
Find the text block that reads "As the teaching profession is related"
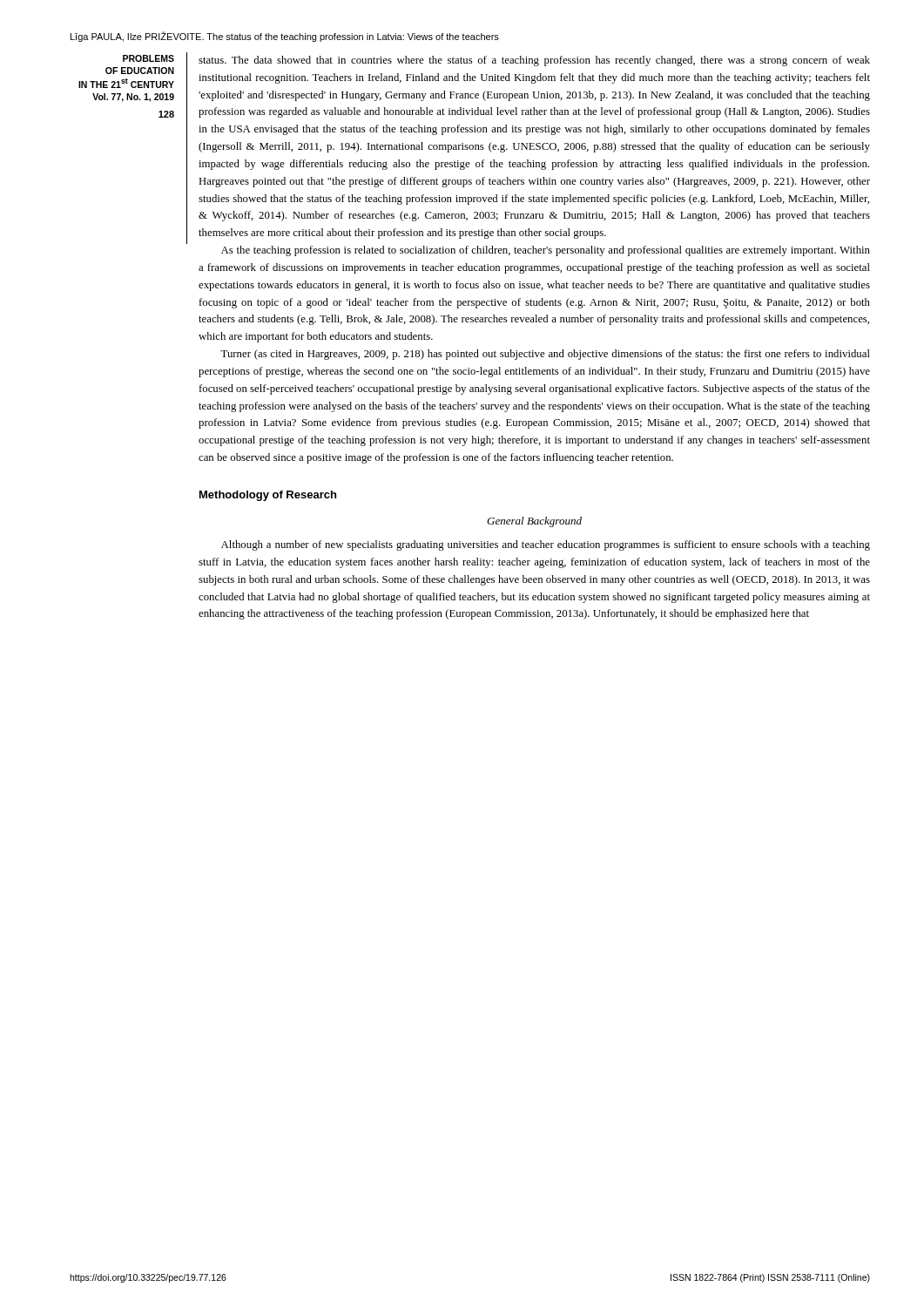click(534, 294)
